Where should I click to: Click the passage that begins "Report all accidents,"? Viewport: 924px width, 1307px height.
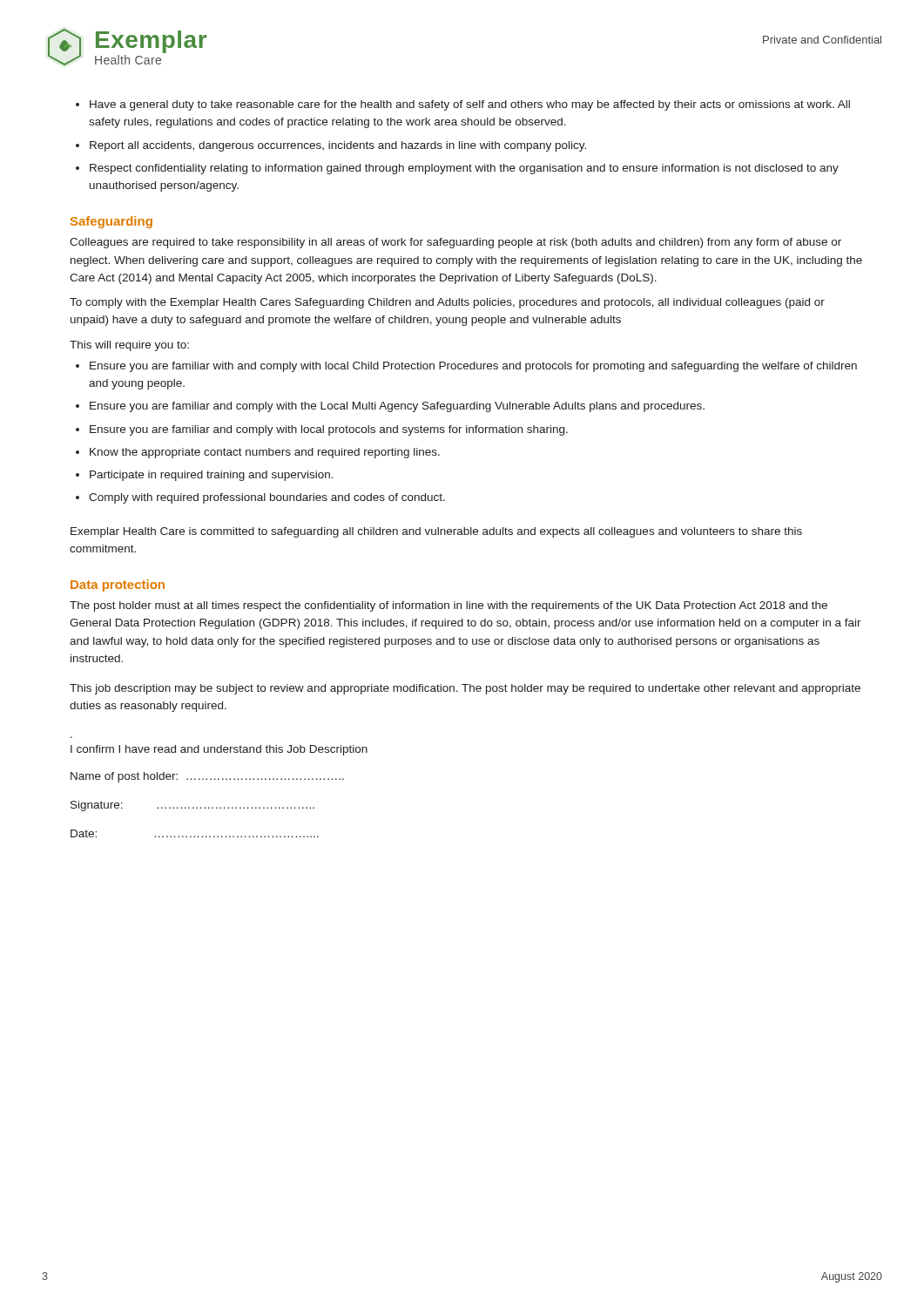pos(338,145)
